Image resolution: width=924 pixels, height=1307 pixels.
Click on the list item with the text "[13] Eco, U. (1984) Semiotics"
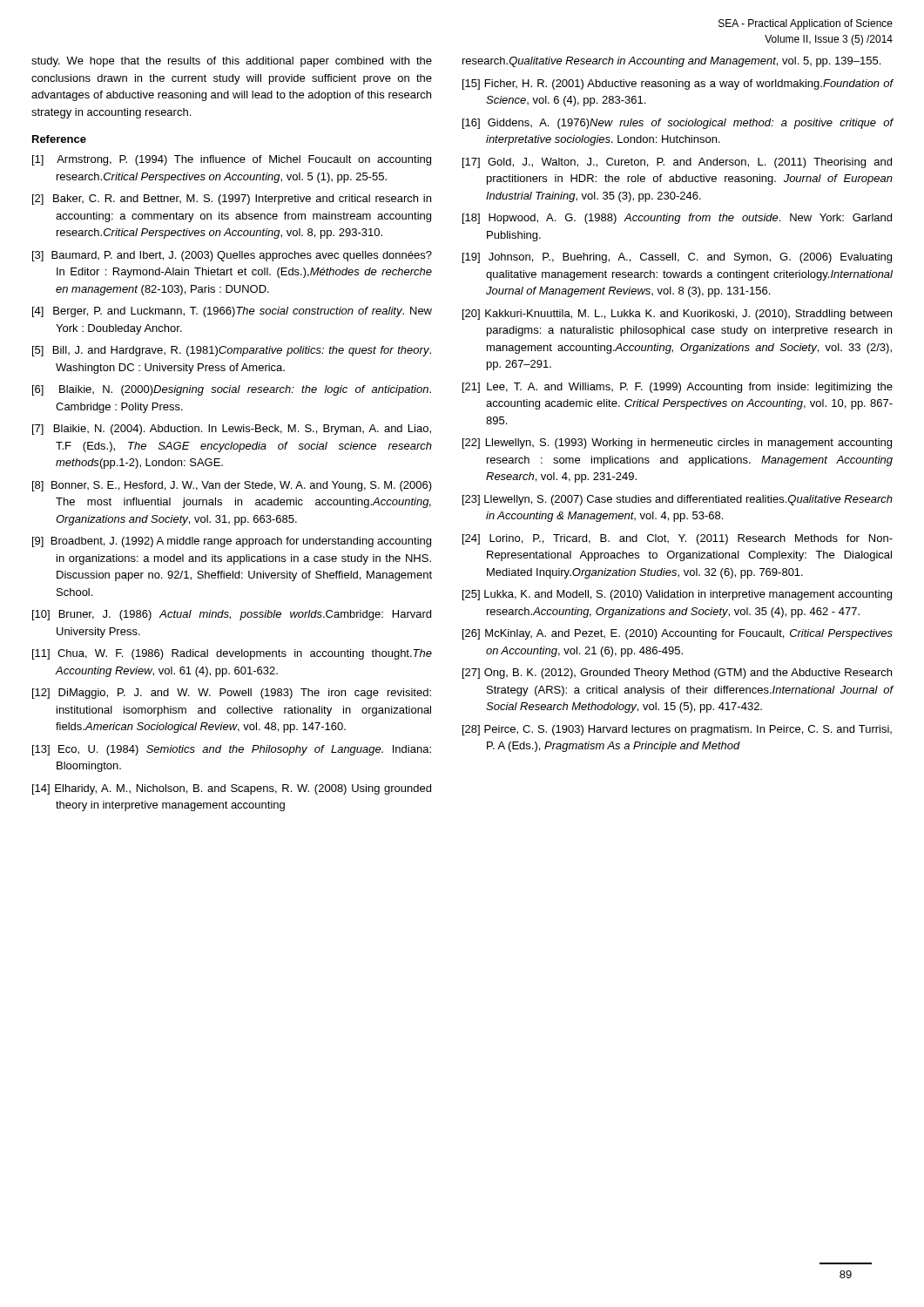click(x=232, y=757)
